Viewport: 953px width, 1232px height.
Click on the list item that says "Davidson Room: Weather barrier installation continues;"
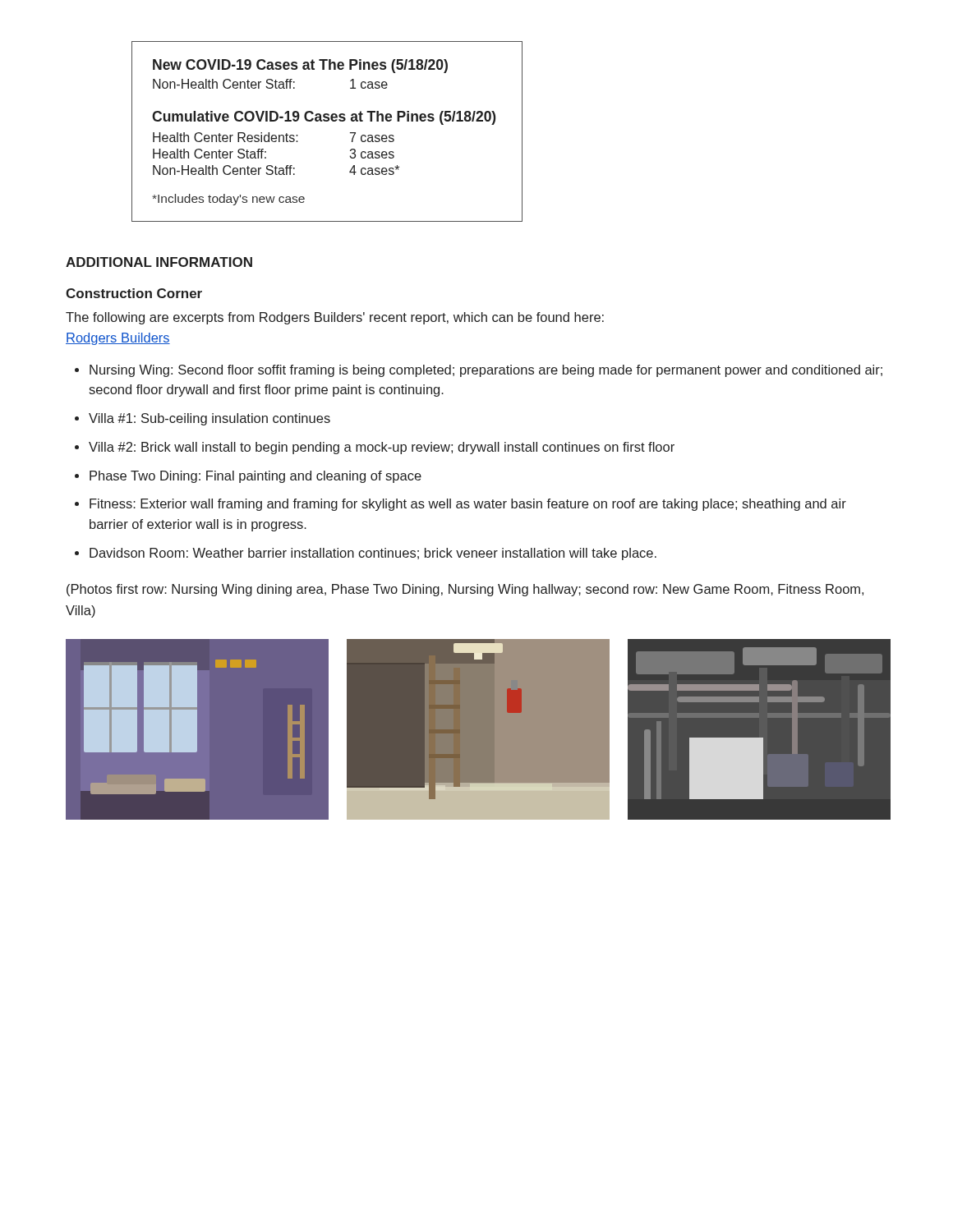[373, 553]
